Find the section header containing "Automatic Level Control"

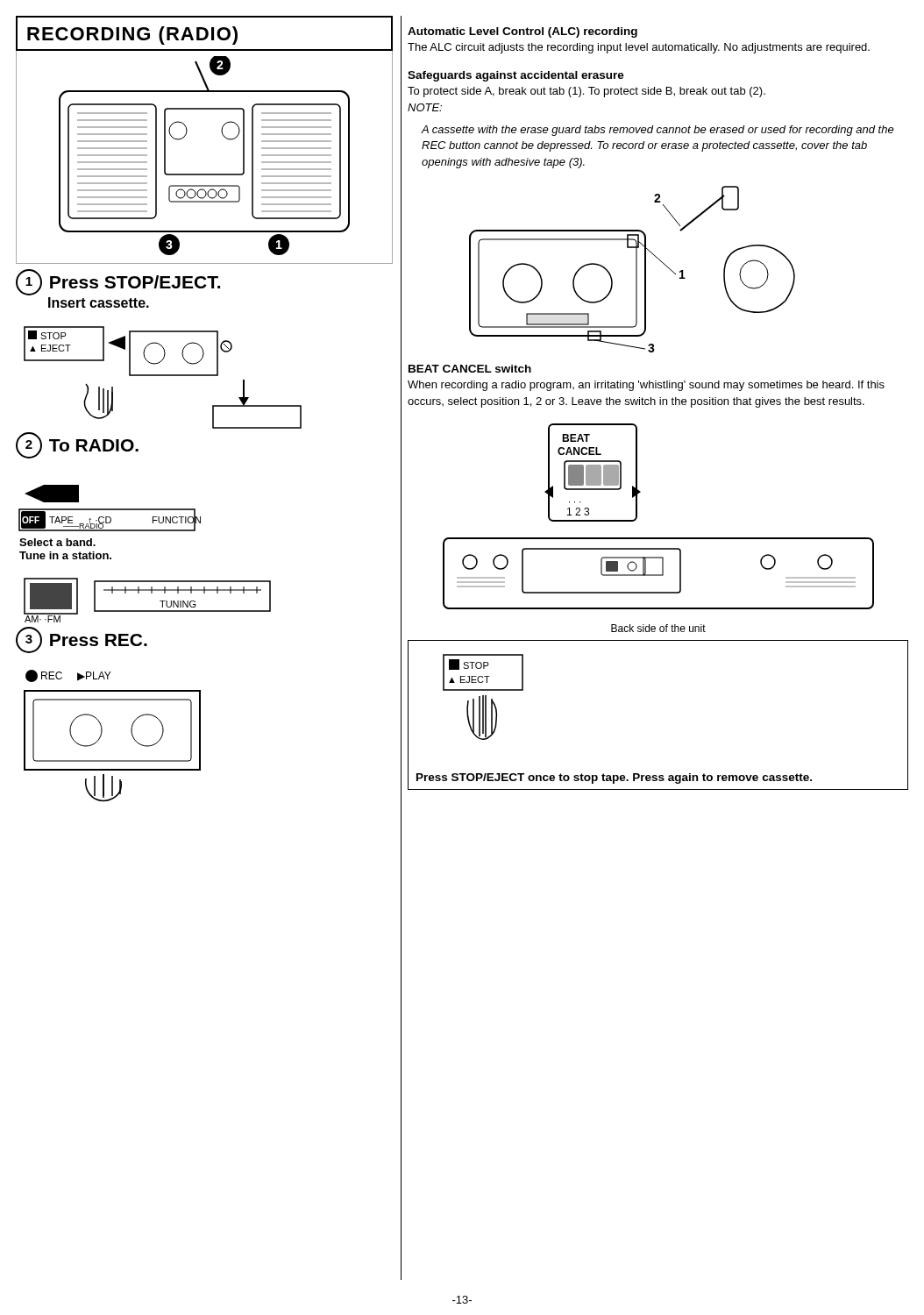coord(522,32)
